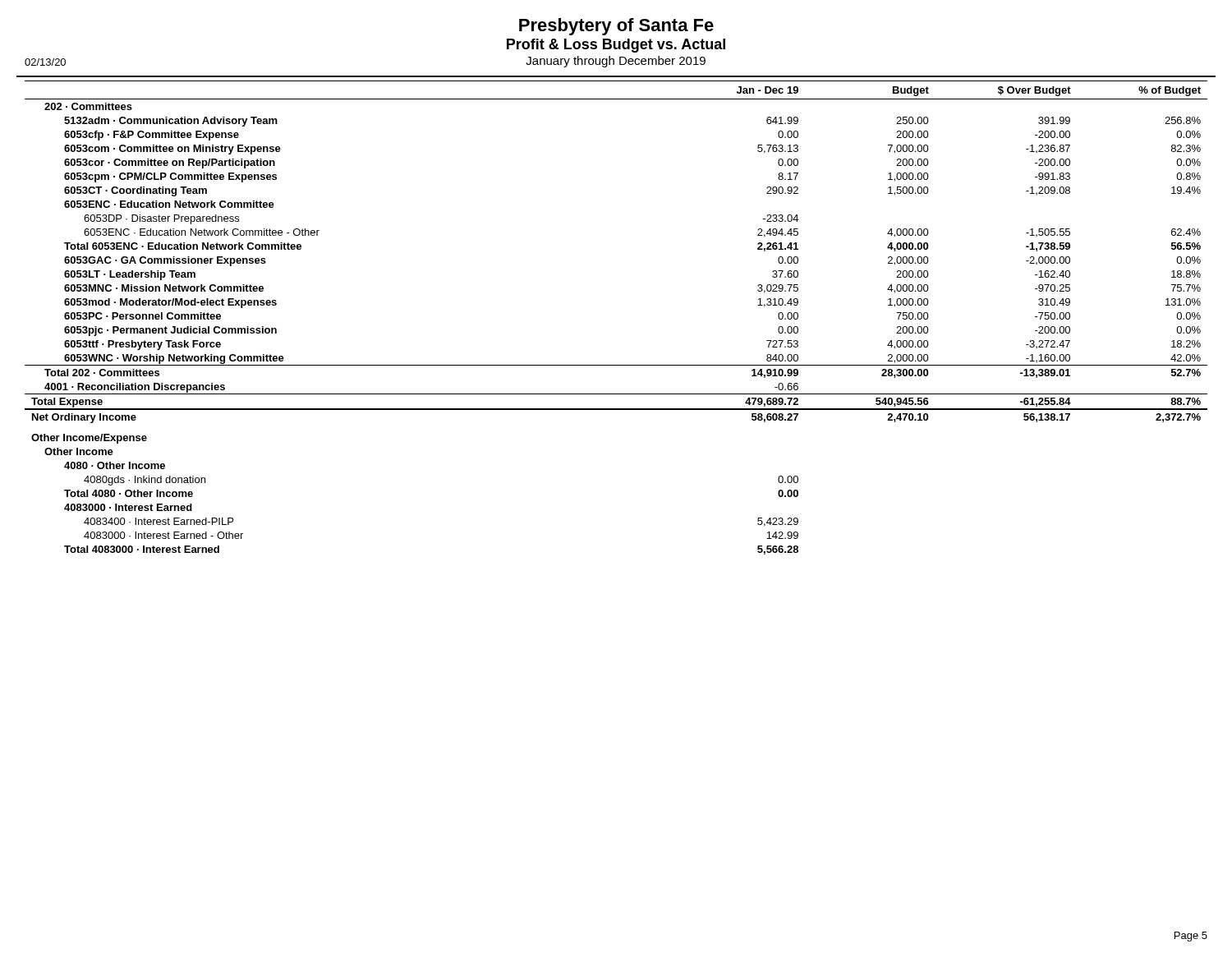This screenshot has width=1232, height=953.
Task: Click on the table containing "Total 6053ENC · Education Network"
Action: click(x=616, y=318)
